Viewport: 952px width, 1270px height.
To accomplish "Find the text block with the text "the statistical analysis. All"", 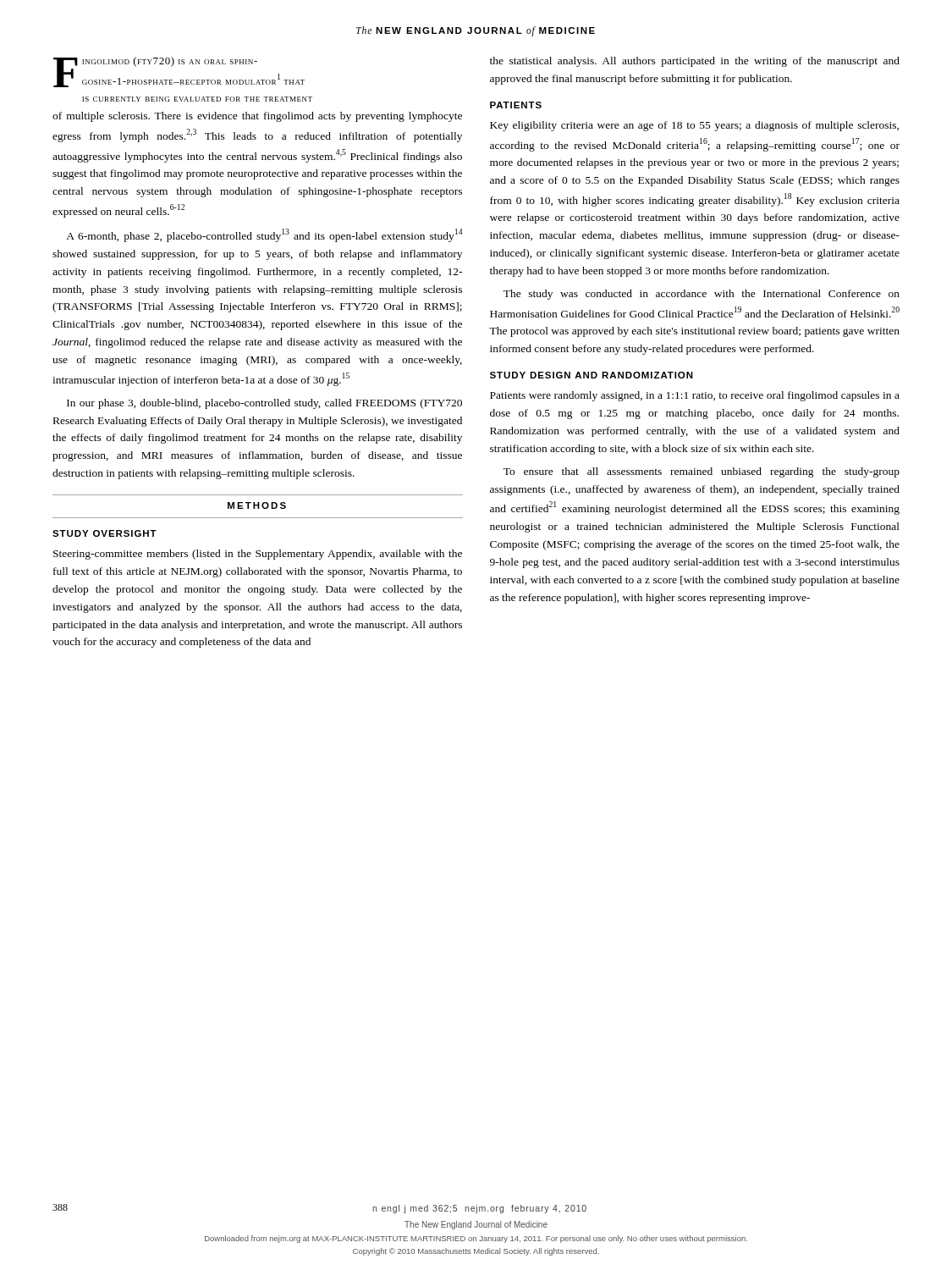I will (x=695, y=70).
